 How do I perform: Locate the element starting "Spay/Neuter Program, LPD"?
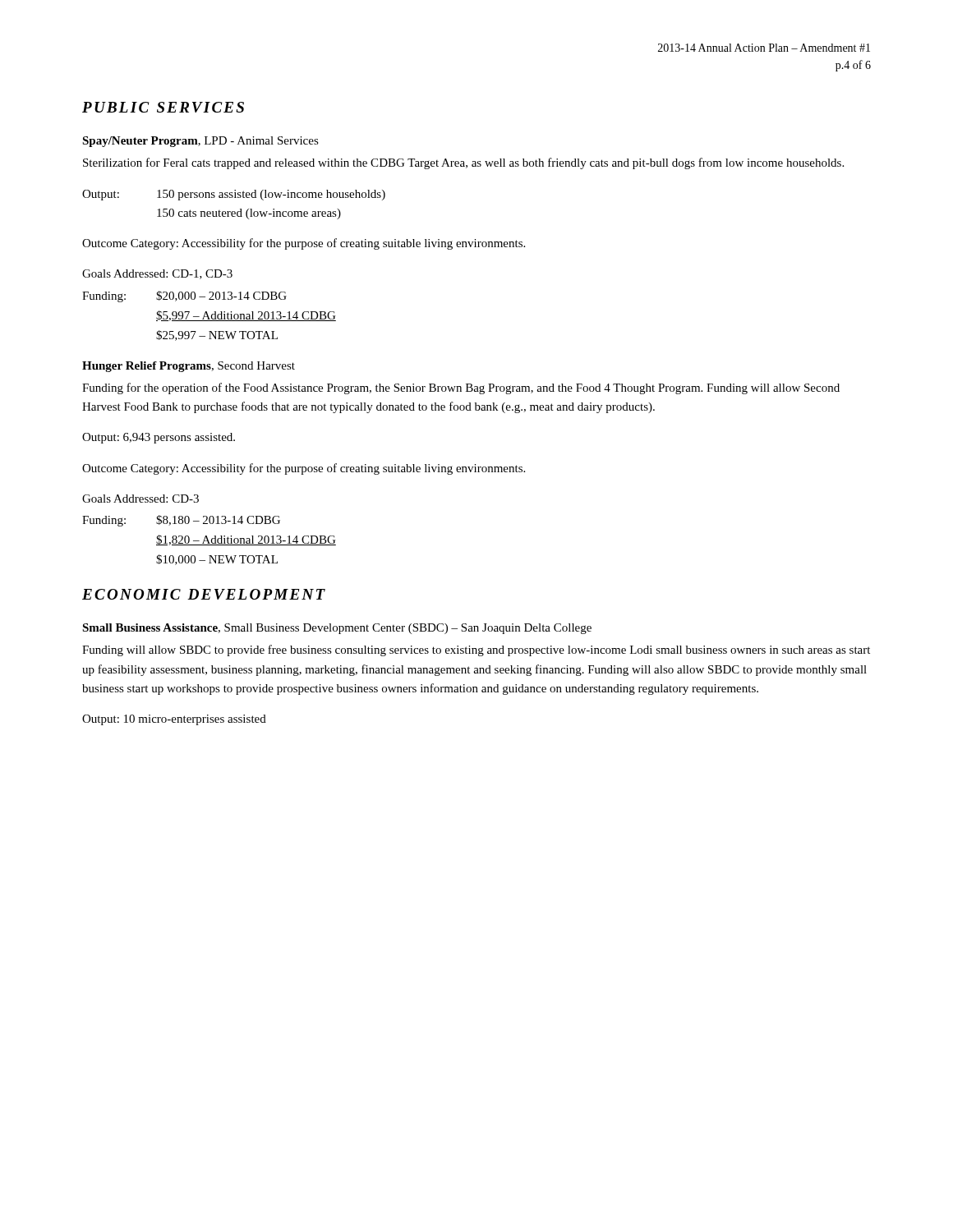200,140
